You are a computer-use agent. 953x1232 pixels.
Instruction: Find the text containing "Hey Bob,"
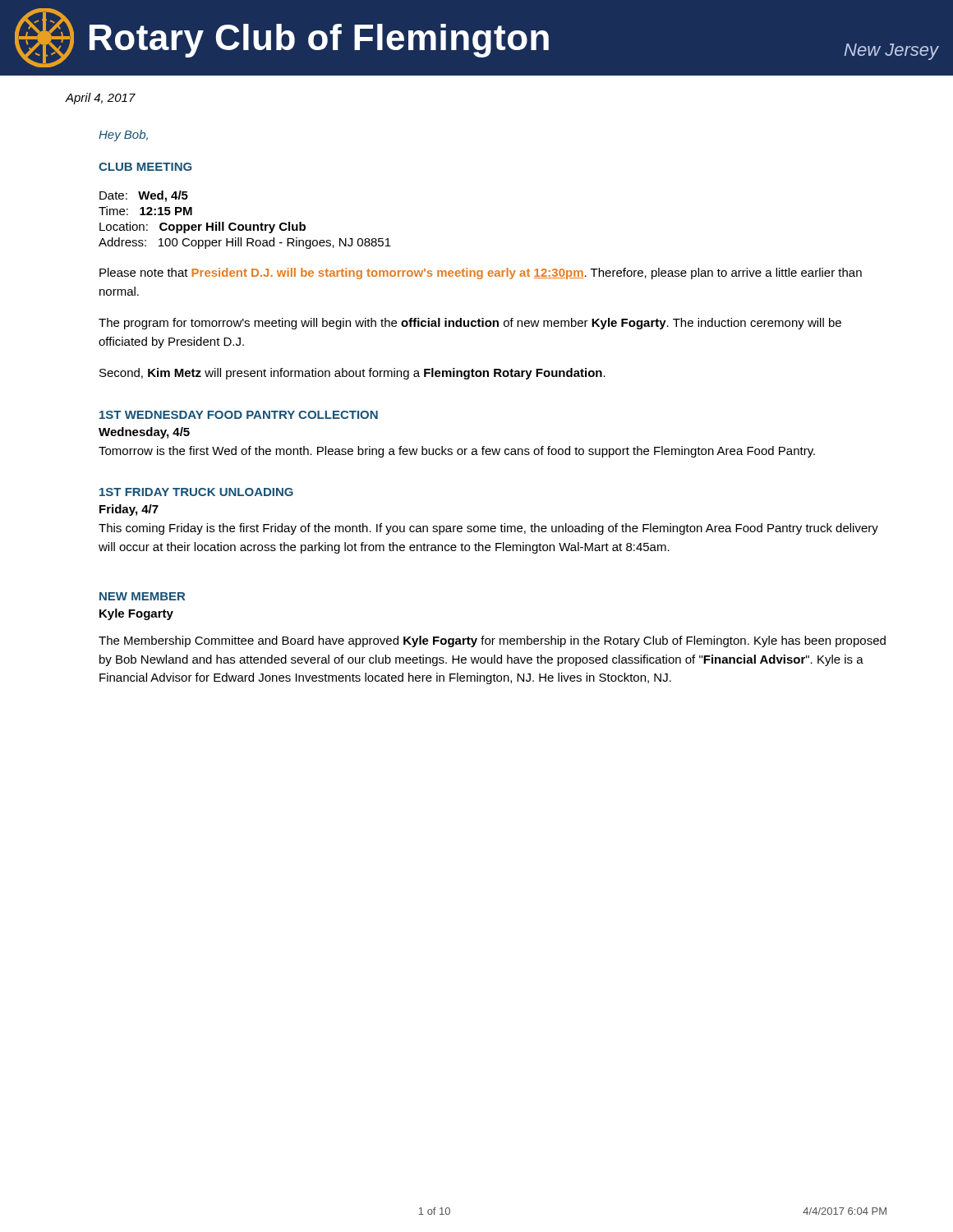(124, 134)
